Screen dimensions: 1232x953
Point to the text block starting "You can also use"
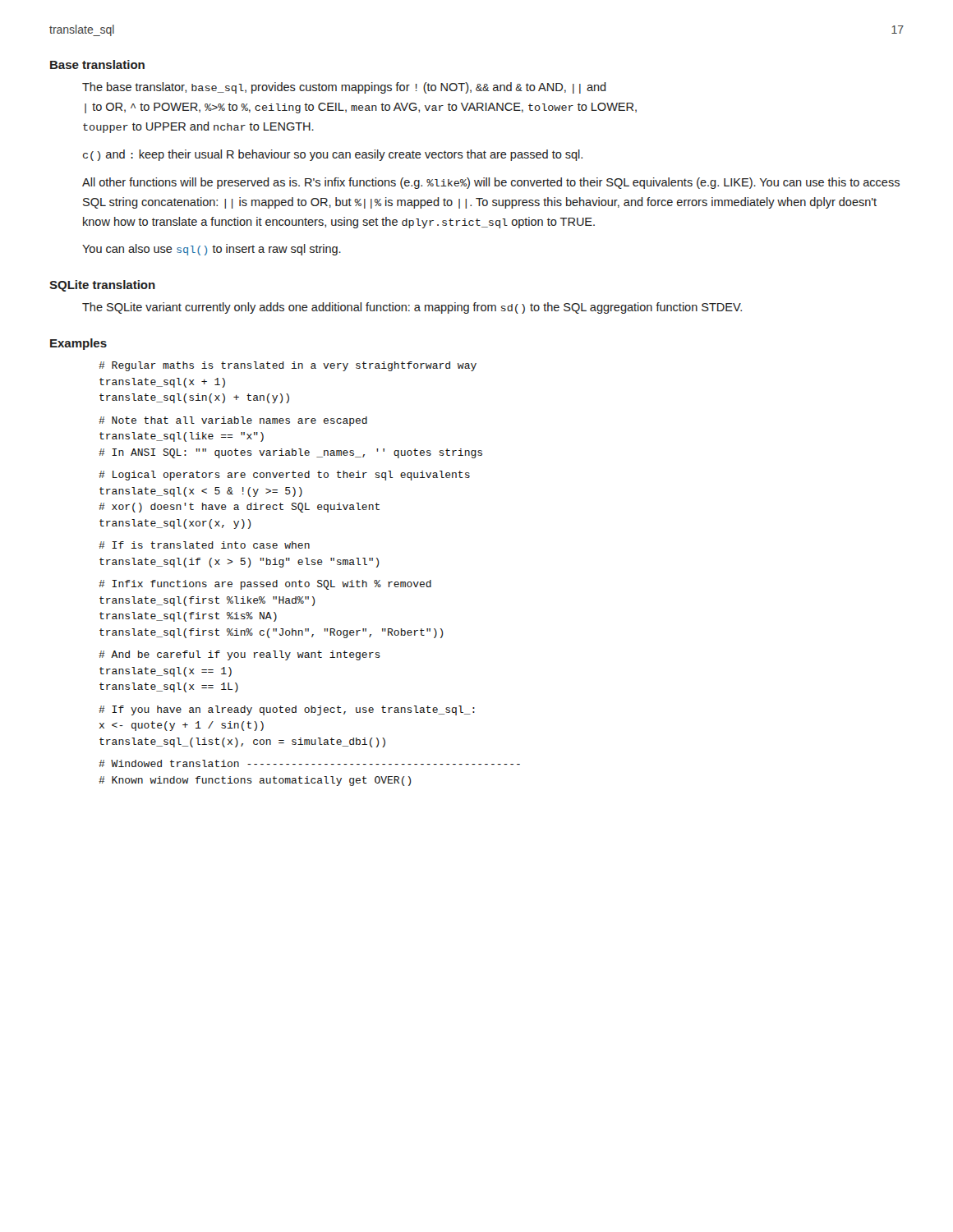[212, 250]
